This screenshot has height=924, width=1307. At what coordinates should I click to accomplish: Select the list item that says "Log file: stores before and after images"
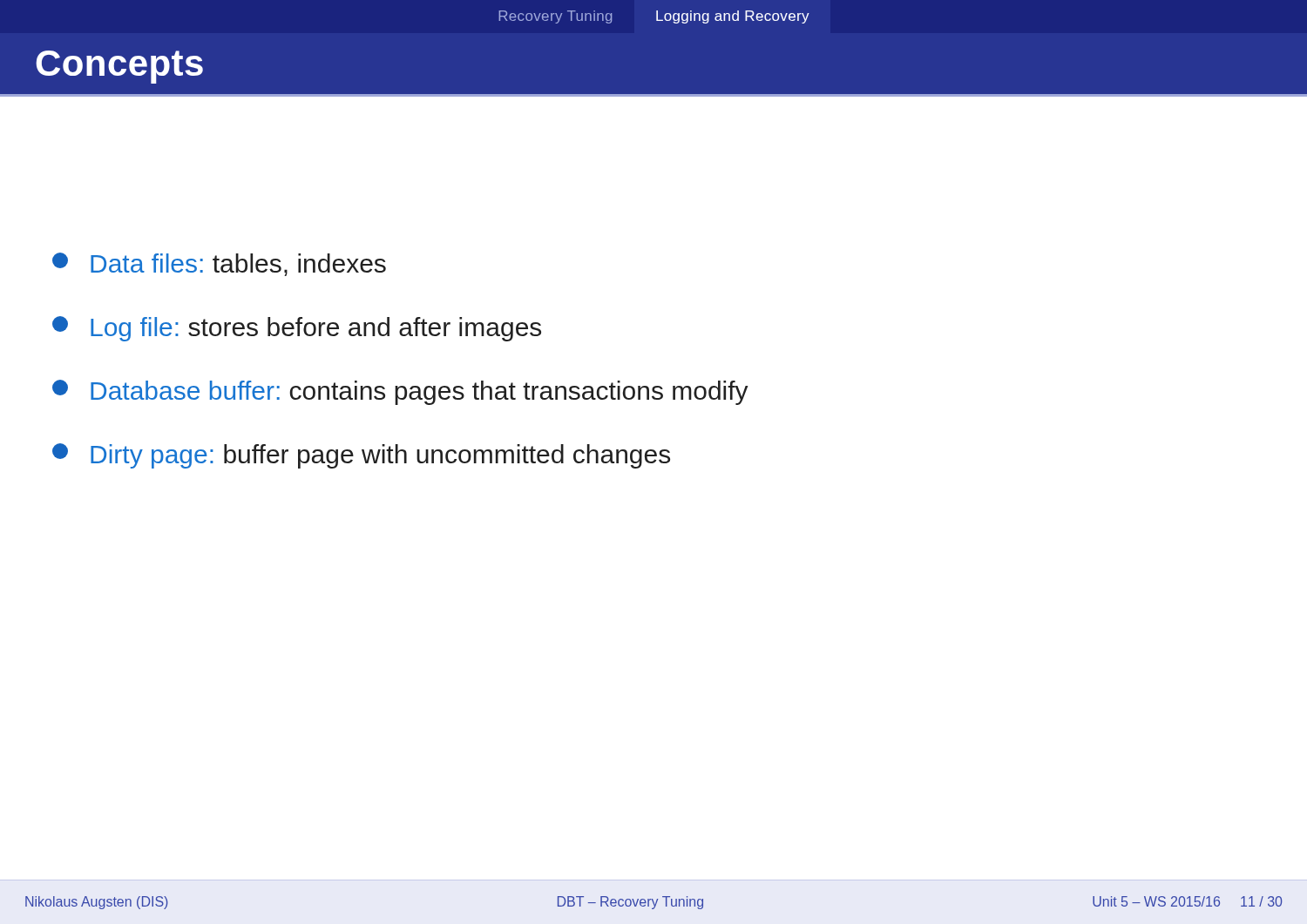pyautogui.click(x=297, y=327)
